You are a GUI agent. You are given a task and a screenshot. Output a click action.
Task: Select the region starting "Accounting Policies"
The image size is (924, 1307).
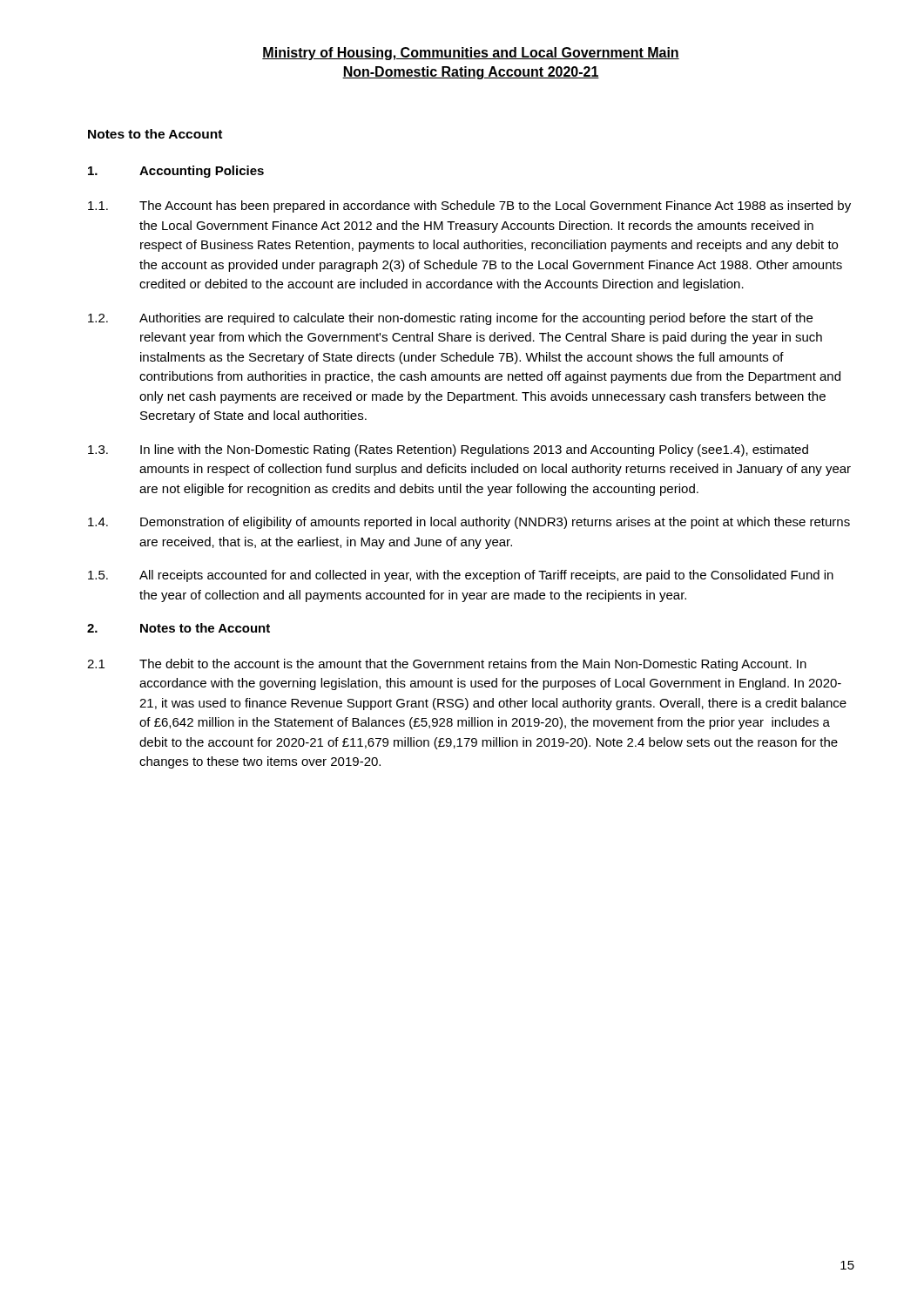tap(176, 172)
